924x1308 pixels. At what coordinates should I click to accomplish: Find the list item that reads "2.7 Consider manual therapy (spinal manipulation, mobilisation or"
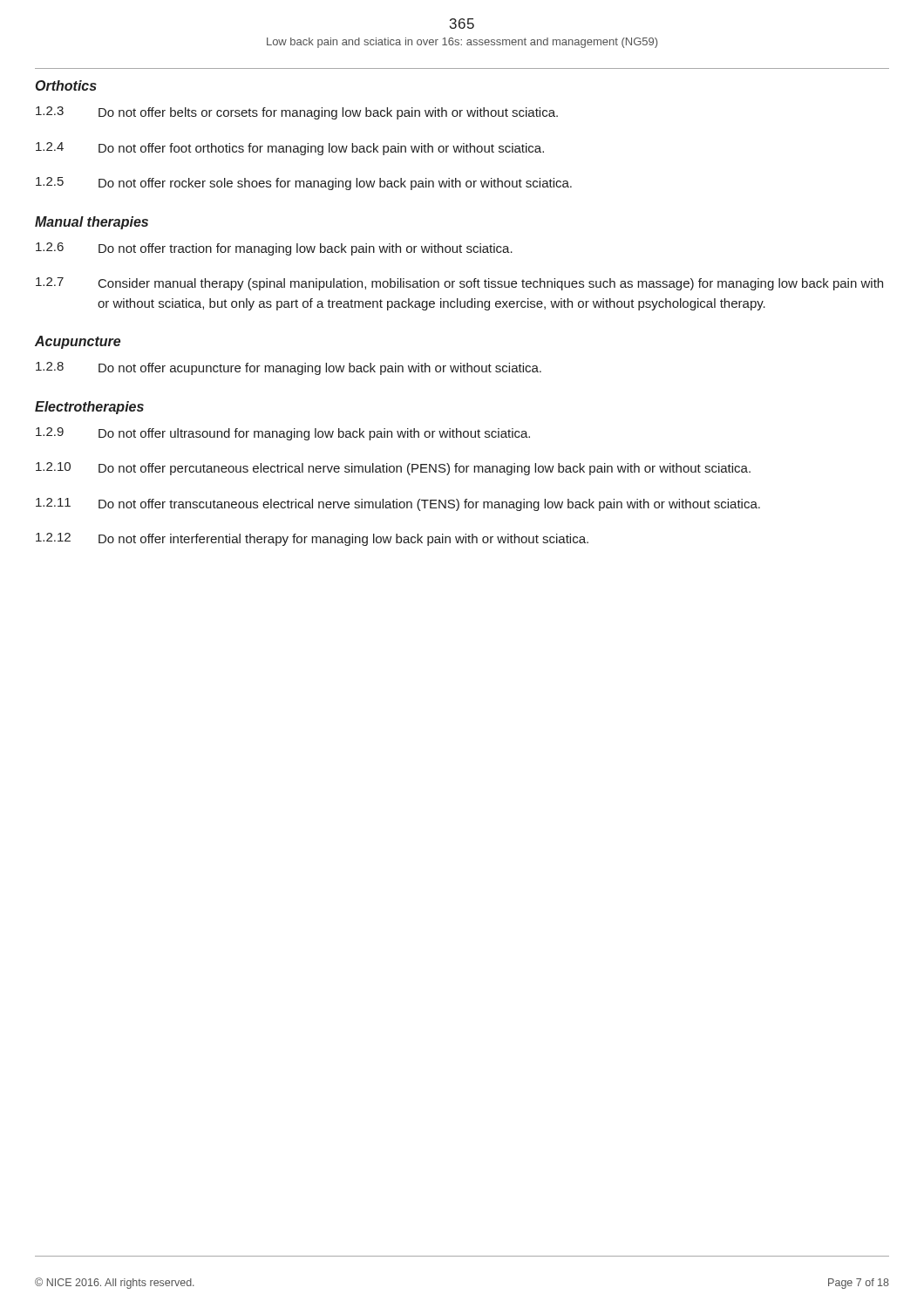(x=462, y=293)
